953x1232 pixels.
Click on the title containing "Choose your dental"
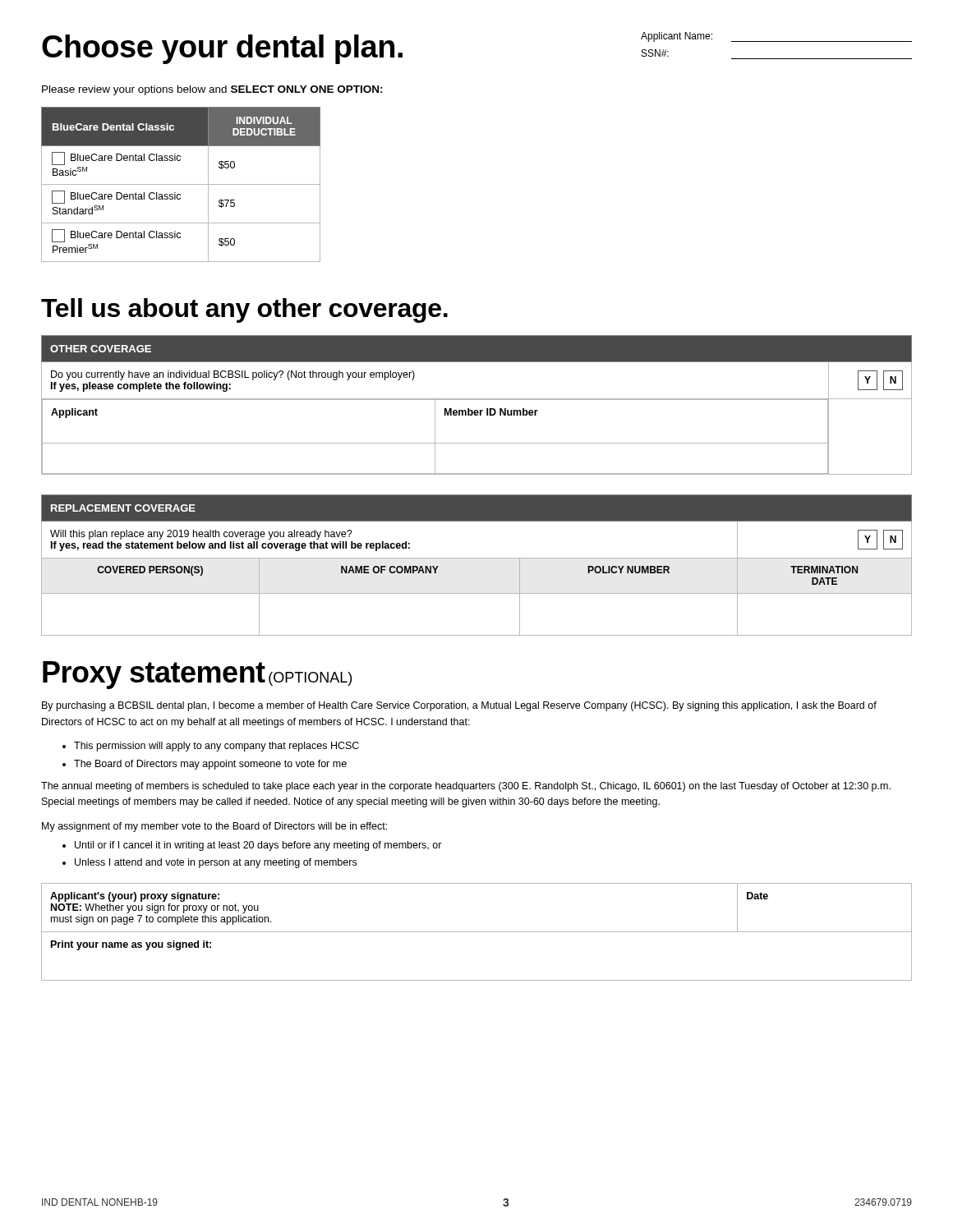pos(223,47)
